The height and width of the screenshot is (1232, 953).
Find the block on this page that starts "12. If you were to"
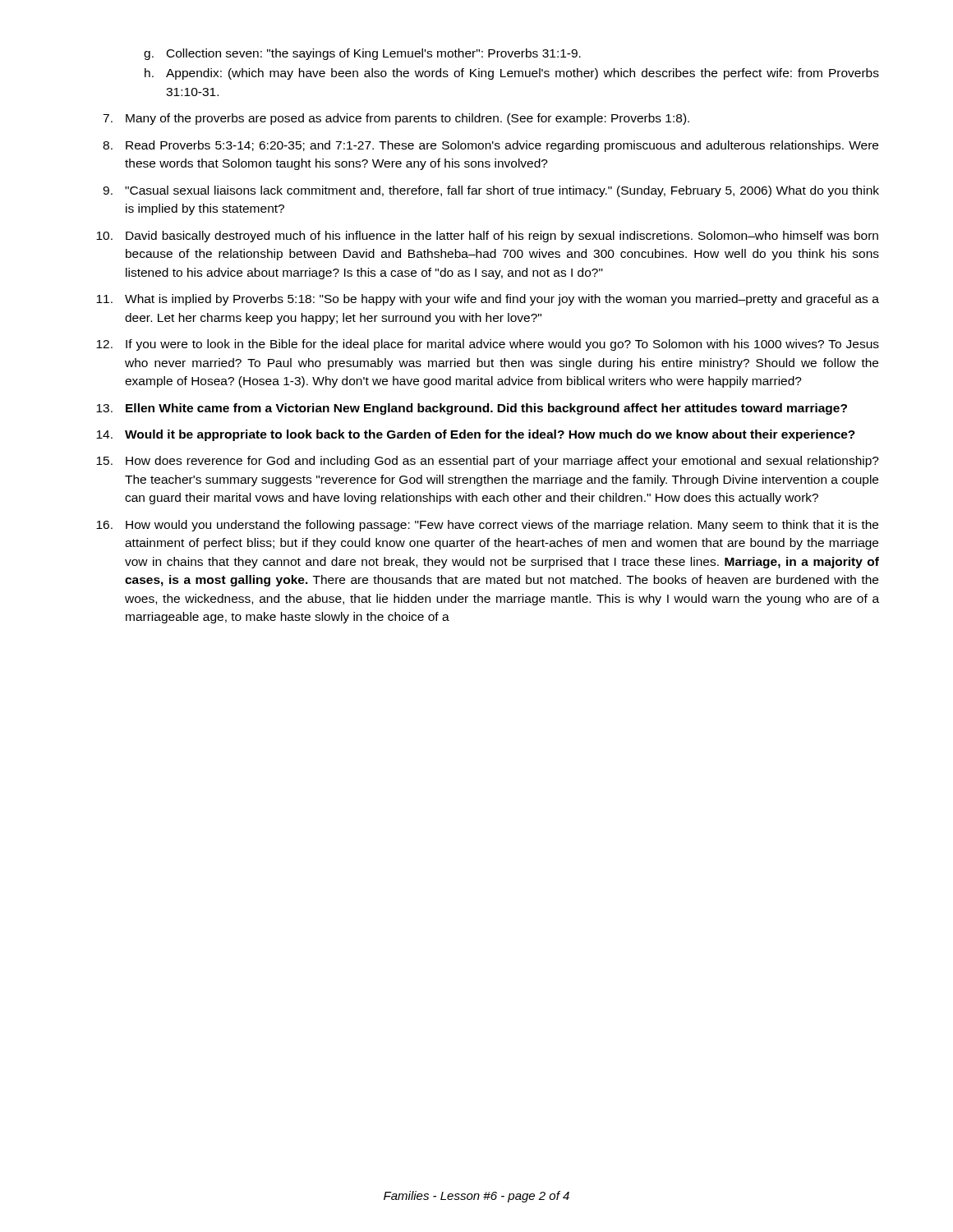point(476,363)
